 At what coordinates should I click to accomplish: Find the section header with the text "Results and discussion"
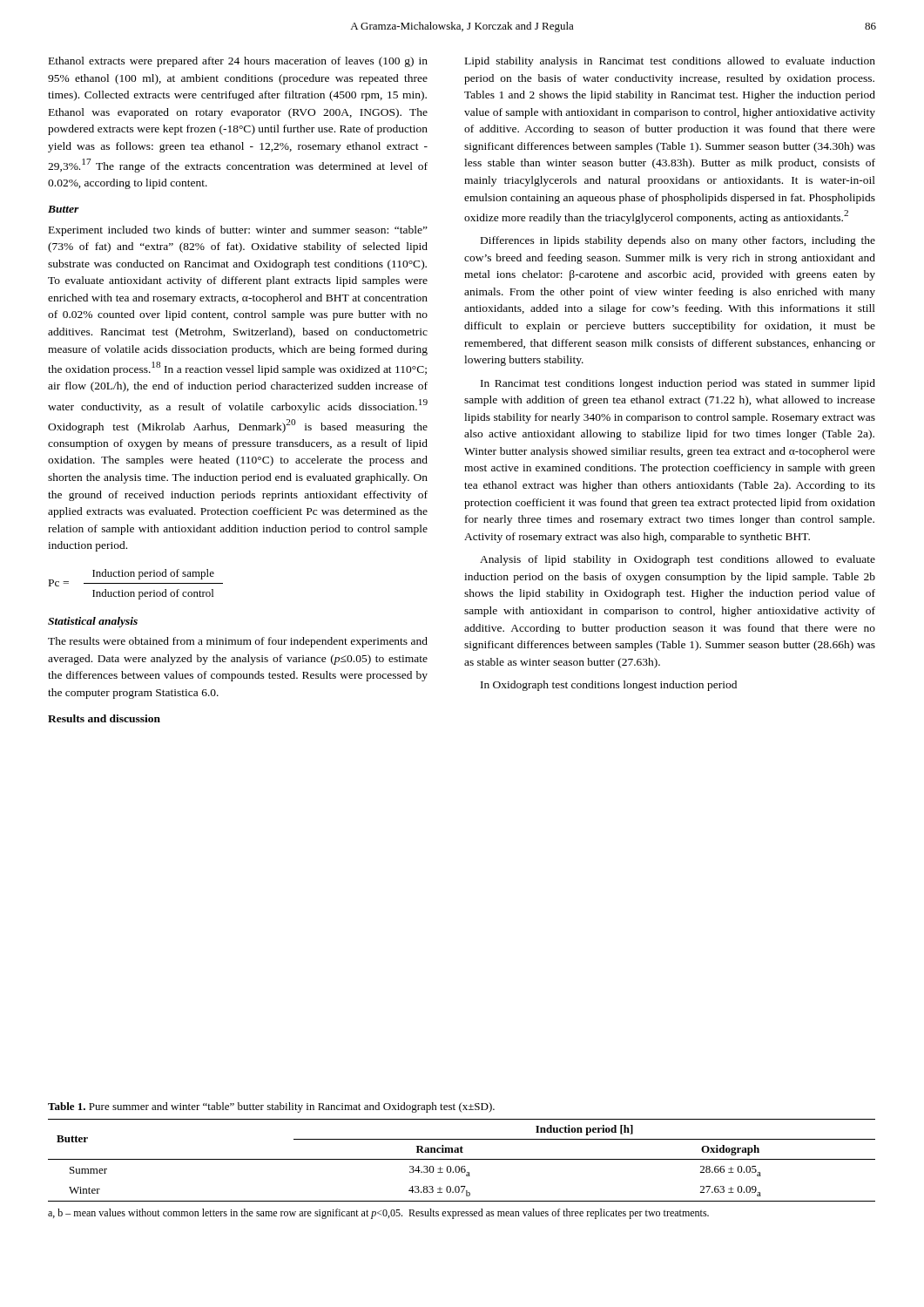pos(104,718)
